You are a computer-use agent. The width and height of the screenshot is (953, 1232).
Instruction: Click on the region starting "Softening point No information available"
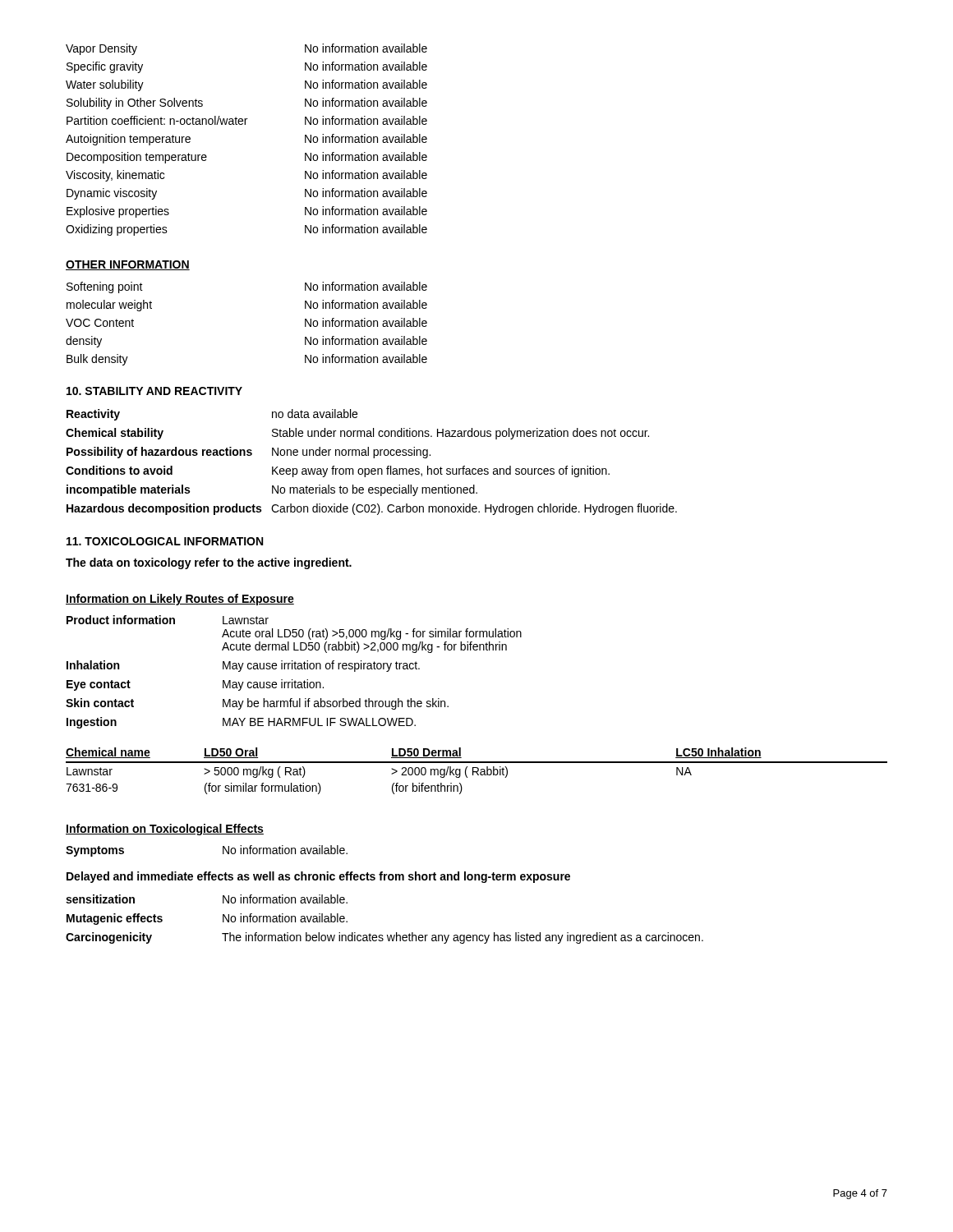pyautogui.click(x=103, y=287)
